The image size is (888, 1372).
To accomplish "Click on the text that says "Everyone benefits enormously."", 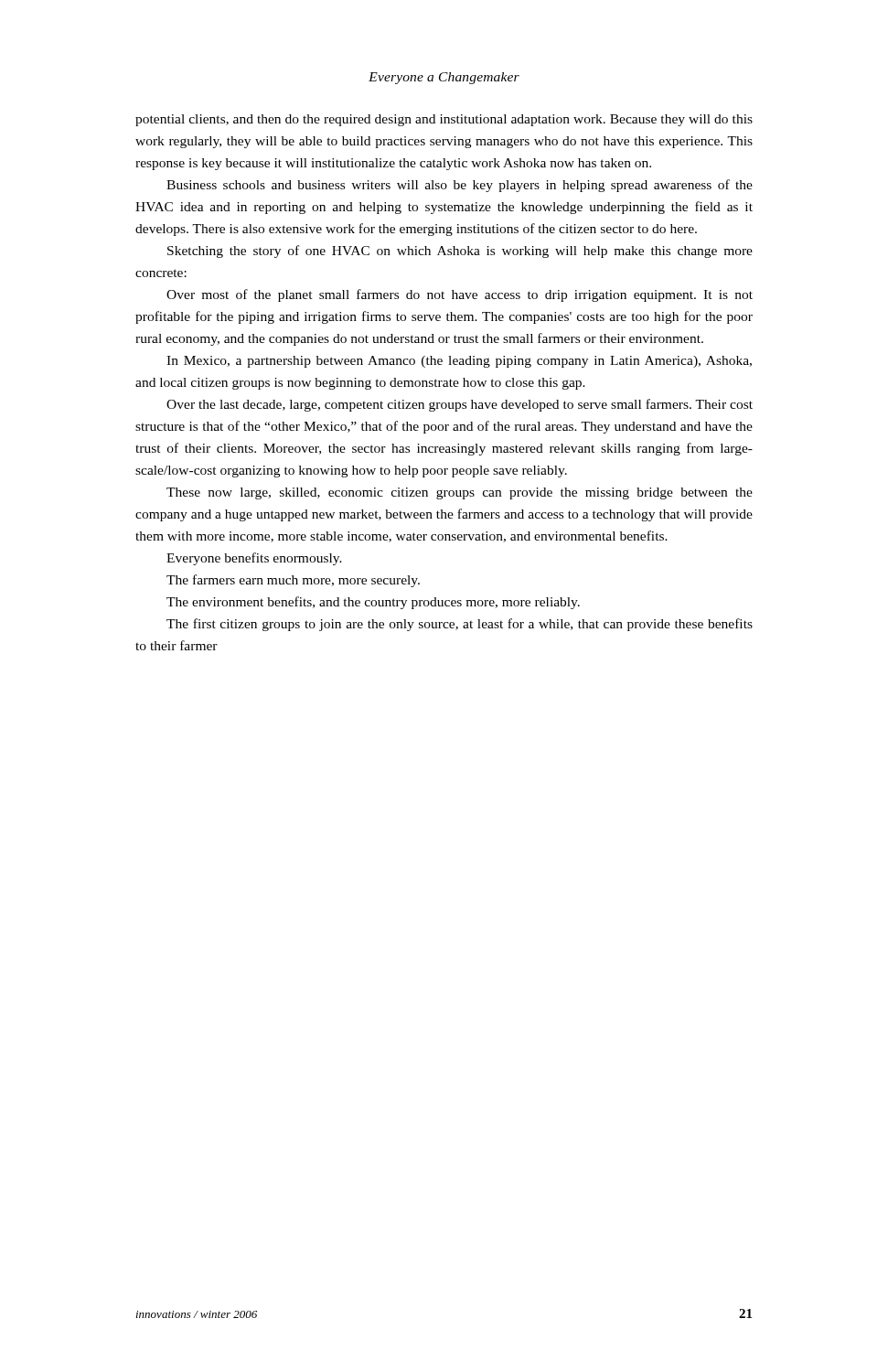I will point(254,558).
